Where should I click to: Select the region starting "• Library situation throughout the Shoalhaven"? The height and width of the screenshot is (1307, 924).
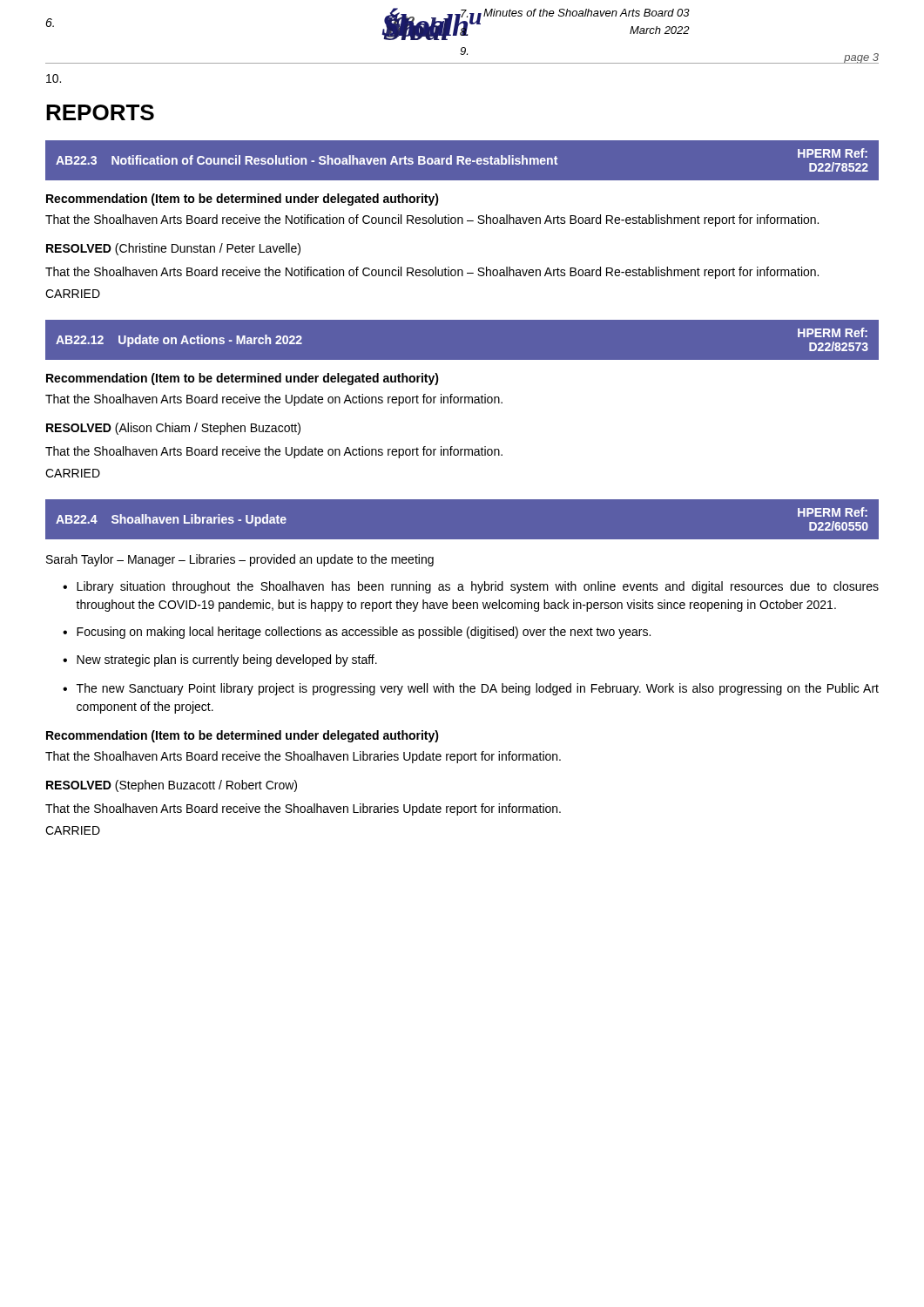tap(471, 596)
